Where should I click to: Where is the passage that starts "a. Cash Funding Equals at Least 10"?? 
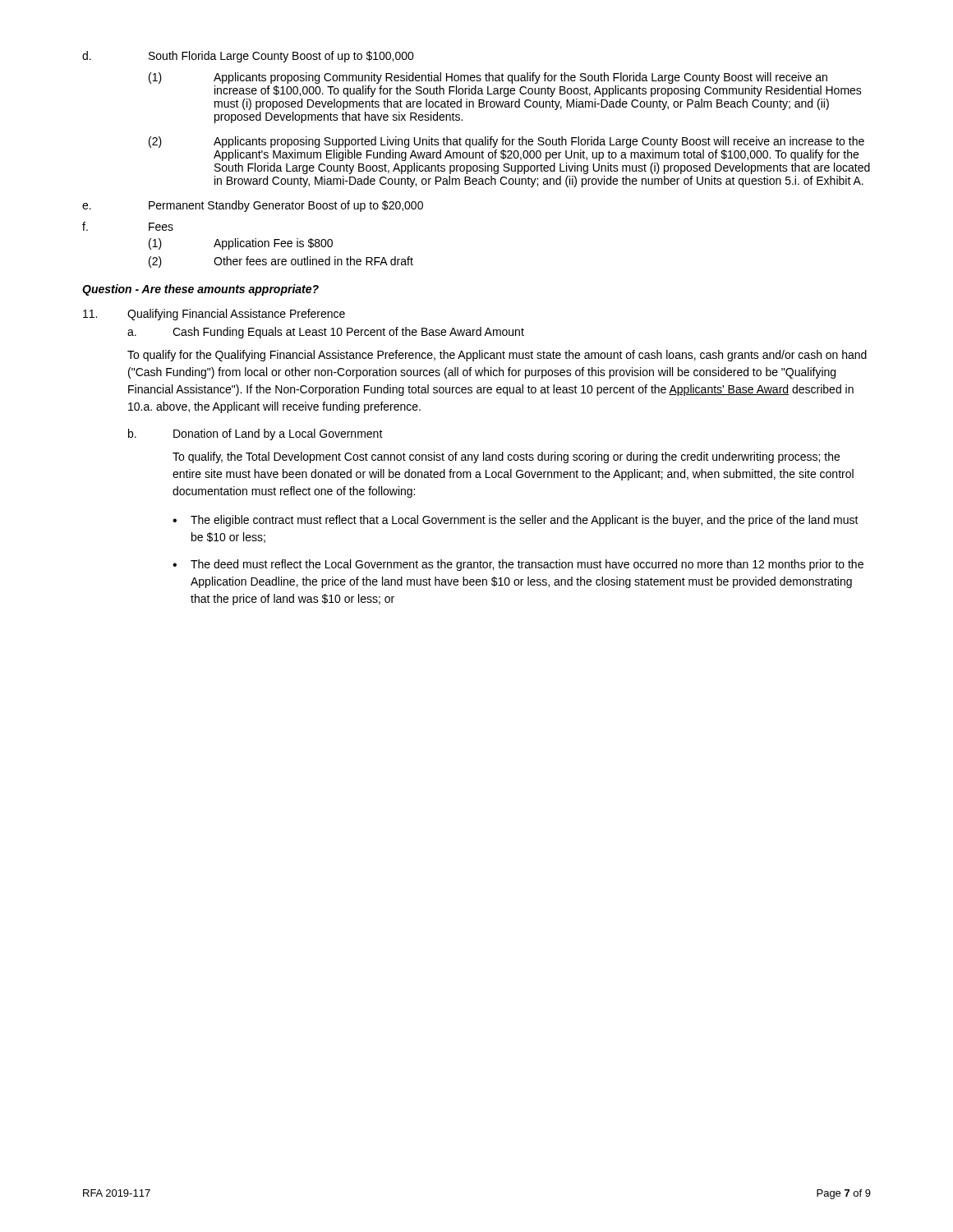499,332
